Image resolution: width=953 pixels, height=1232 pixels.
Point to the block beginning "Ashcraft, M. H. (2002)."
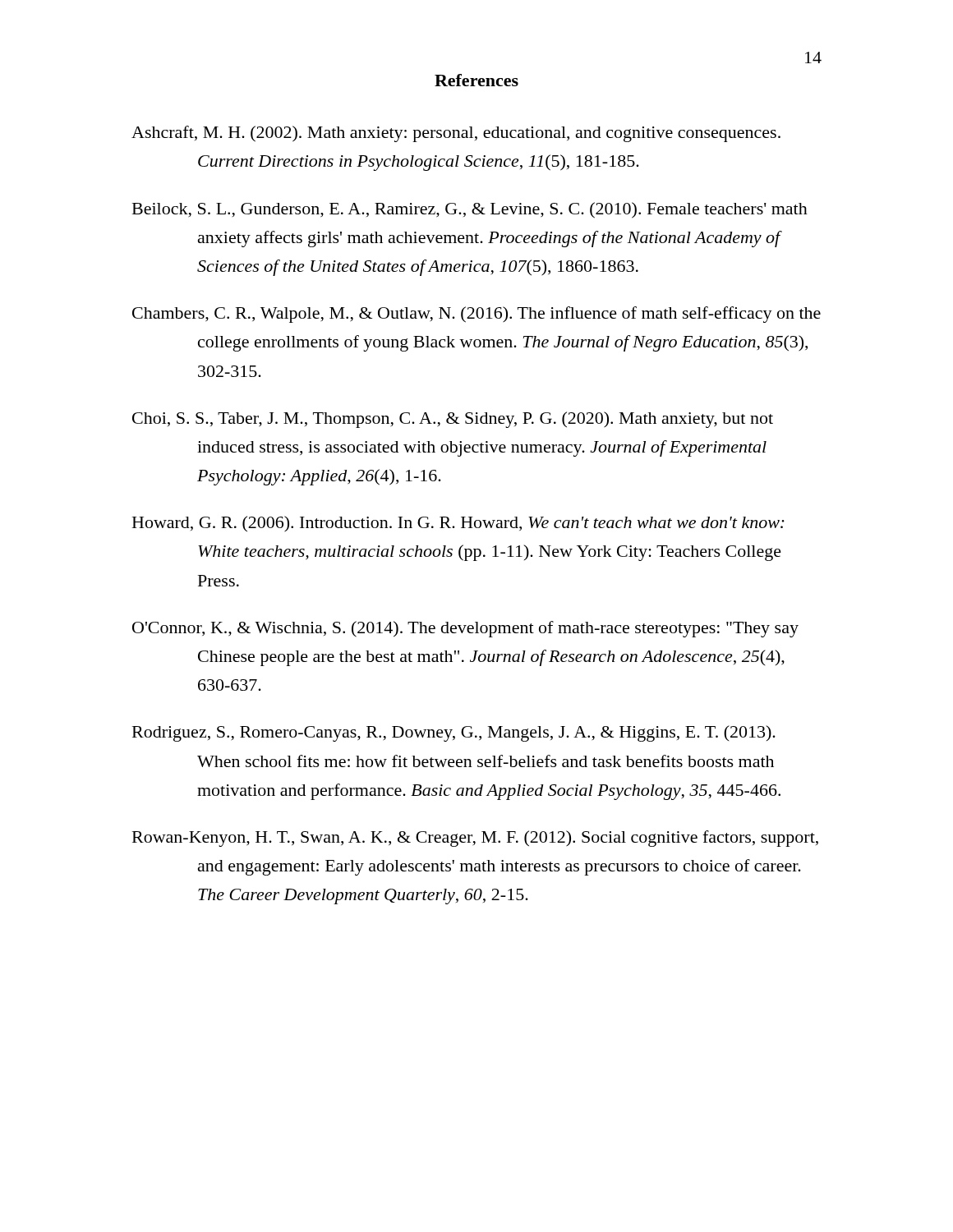(x=456, y=146)
